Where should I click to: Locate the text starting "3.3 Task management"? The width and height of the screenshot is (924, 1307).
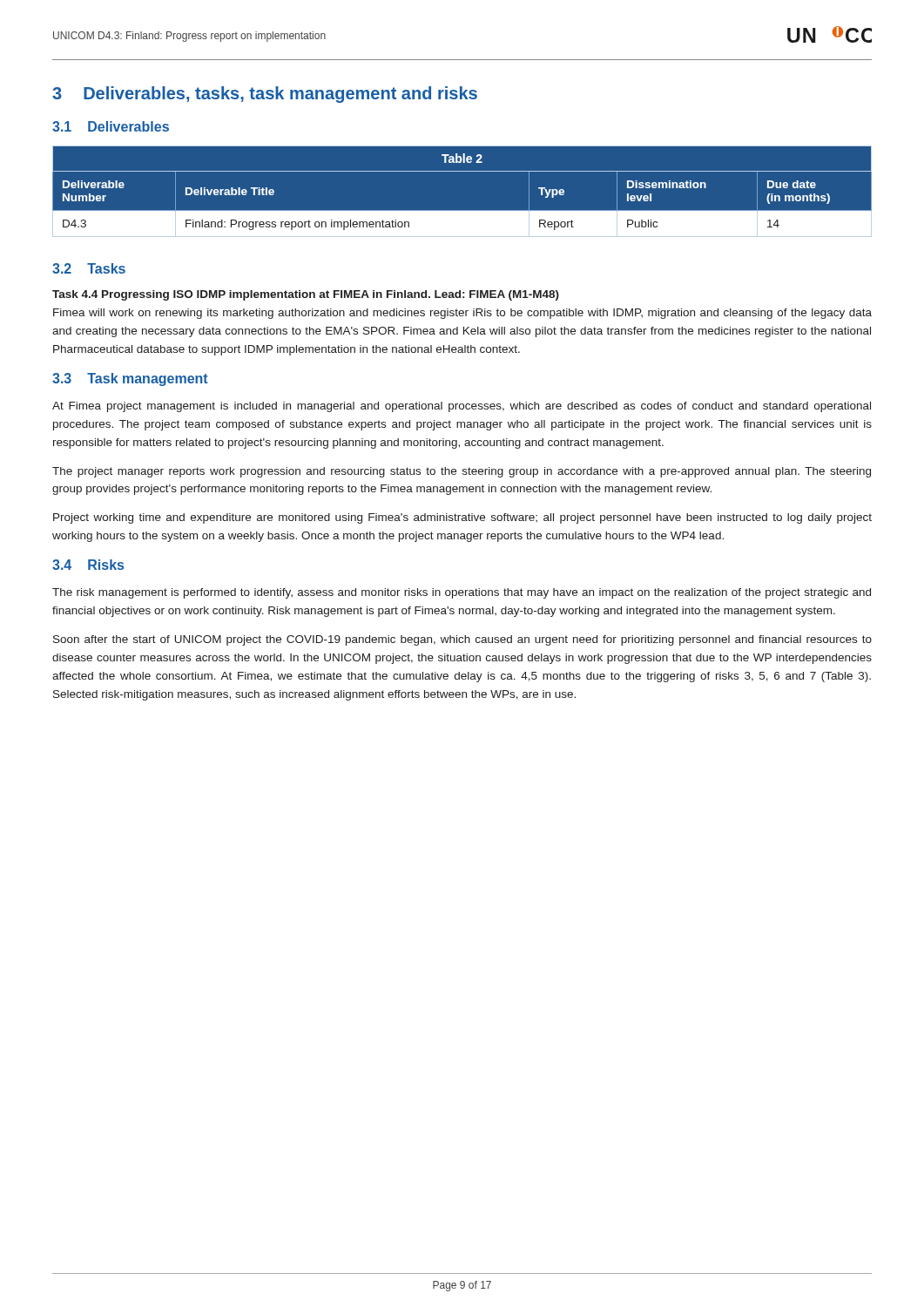(130, 379)
